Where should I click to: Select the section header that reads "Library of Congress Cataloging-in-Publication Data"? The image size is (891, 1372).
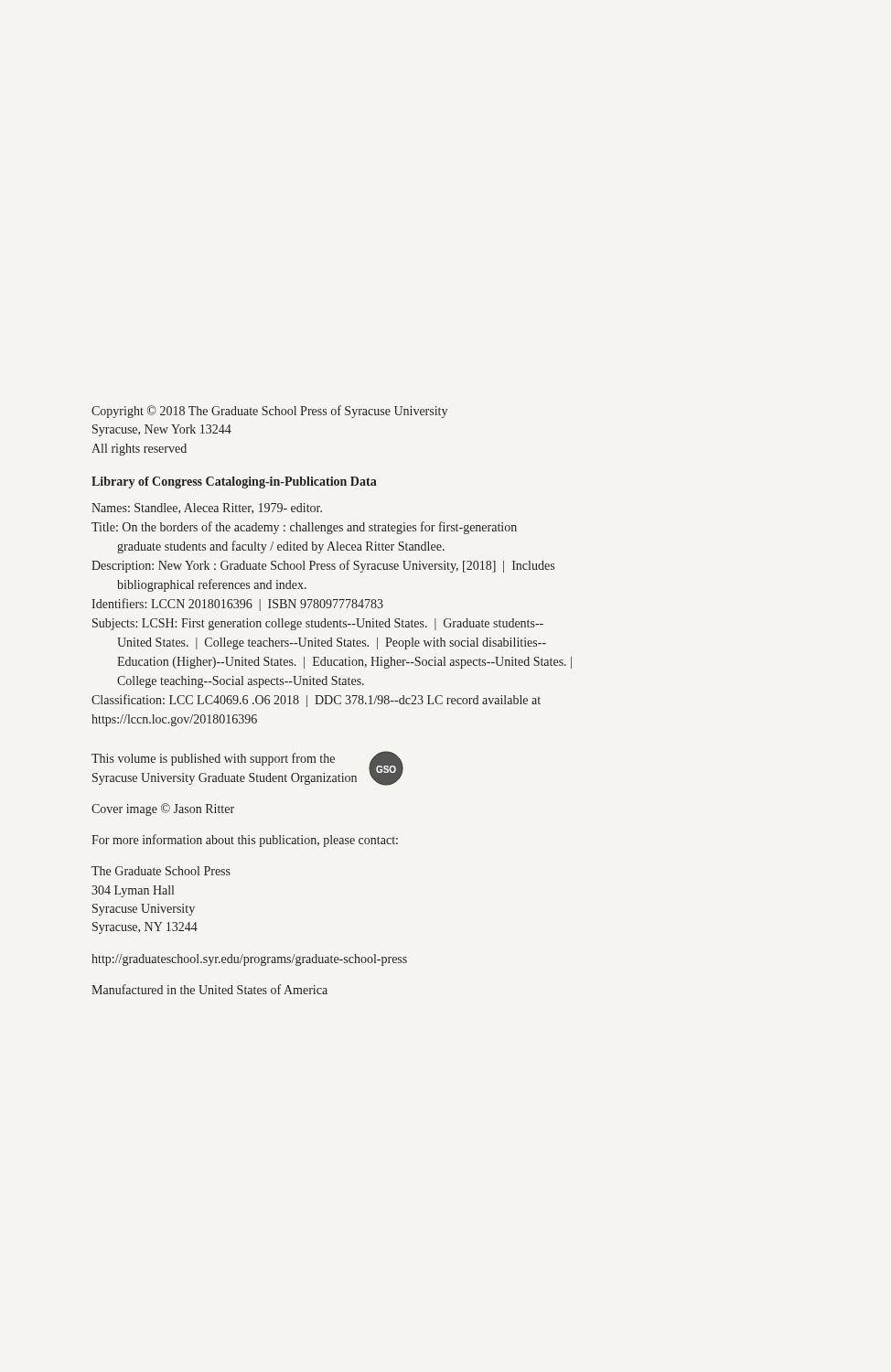point(234,481)
